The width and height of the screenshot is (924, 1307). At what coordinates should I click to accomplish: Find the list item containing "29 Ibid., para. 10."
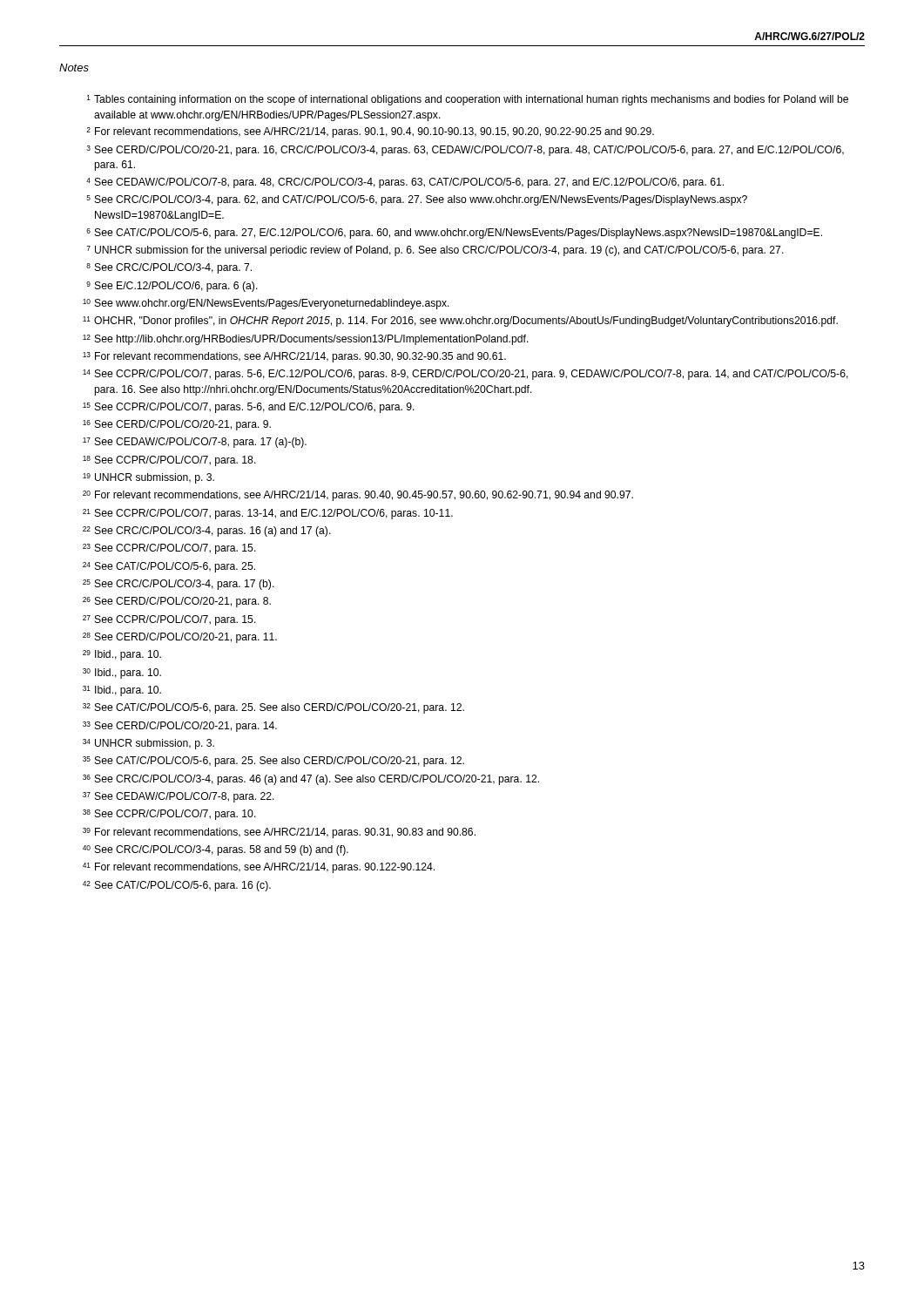click(122, 655)
